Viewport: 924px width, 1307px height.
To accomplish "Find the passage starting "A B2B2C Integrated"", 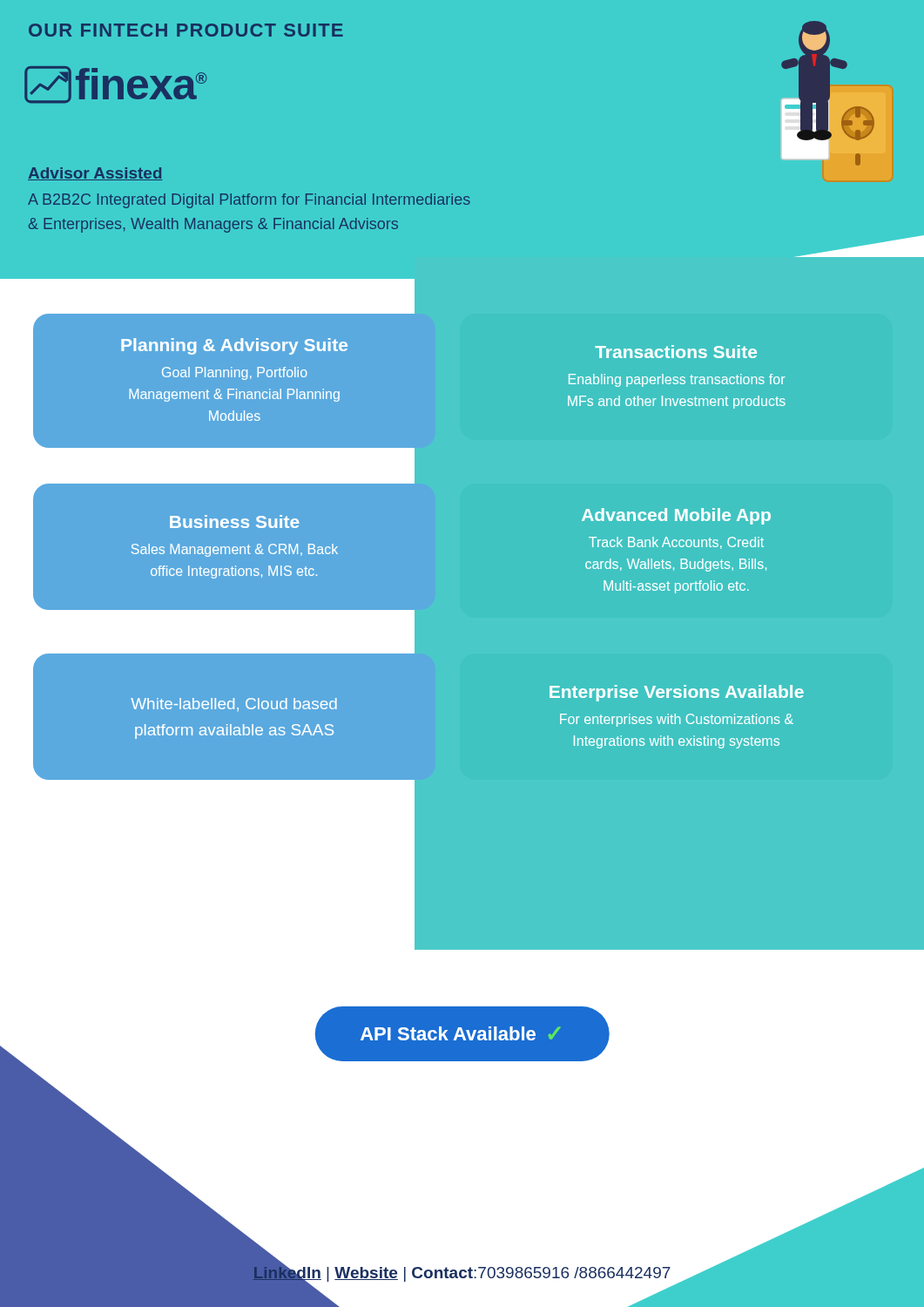I will click(249, 212).
